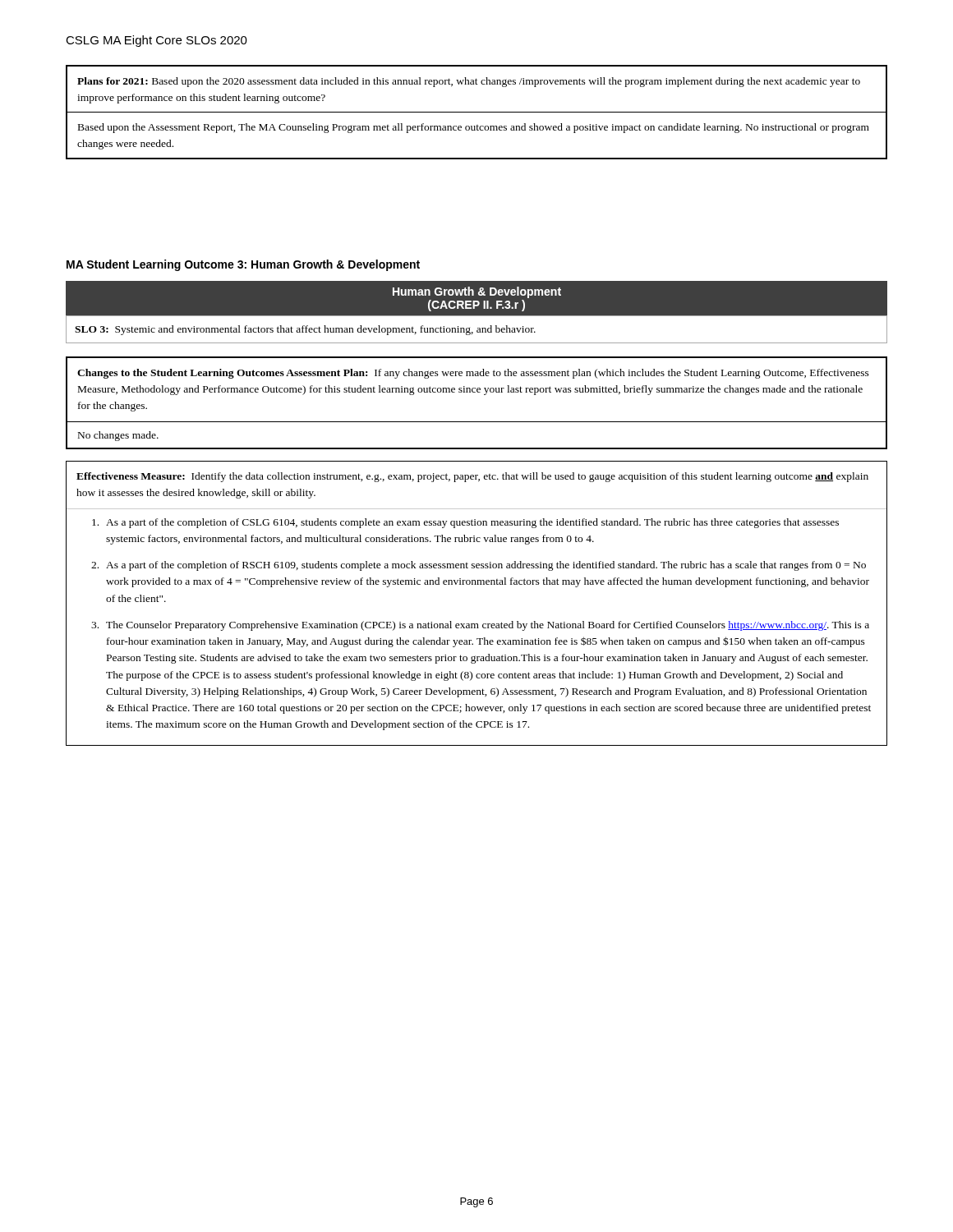Viewport: 953px width, 1232px height.
Task: Locate the table with the text "Human Growth & Development"
Action: pos(476,312)
